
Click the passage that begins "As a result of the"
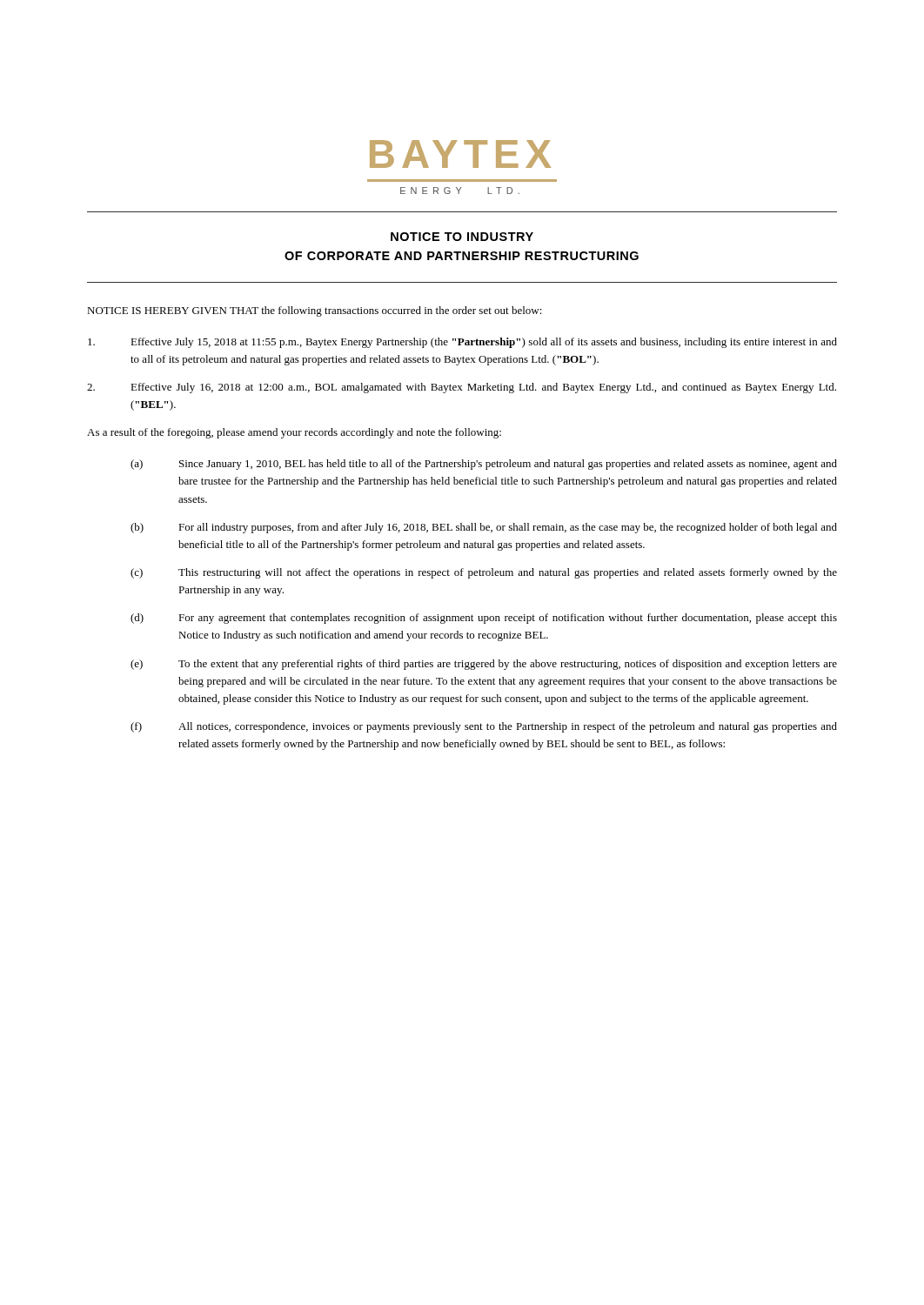pos(294,432)
